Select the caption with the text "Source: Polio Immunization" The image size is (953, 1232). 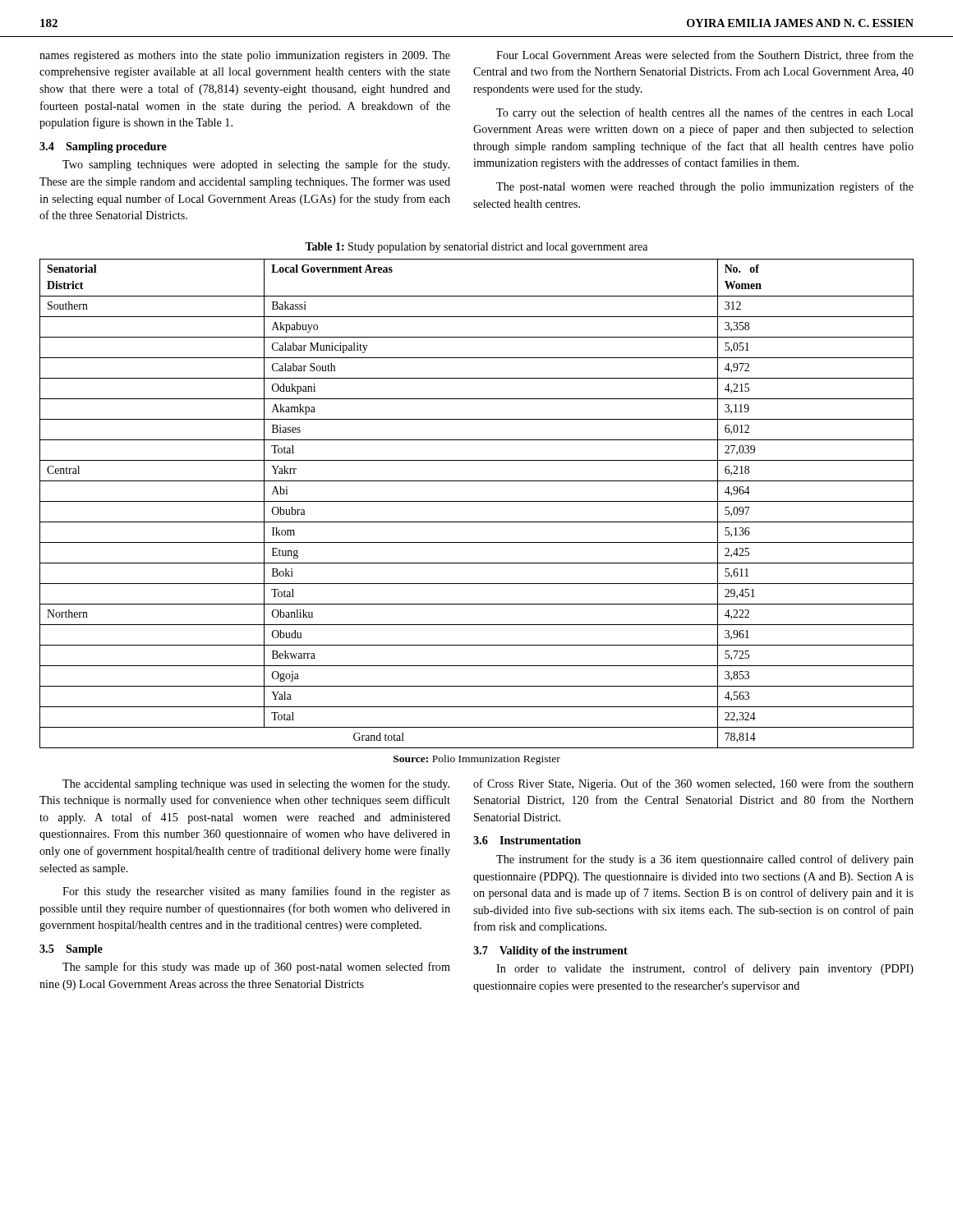476,759
